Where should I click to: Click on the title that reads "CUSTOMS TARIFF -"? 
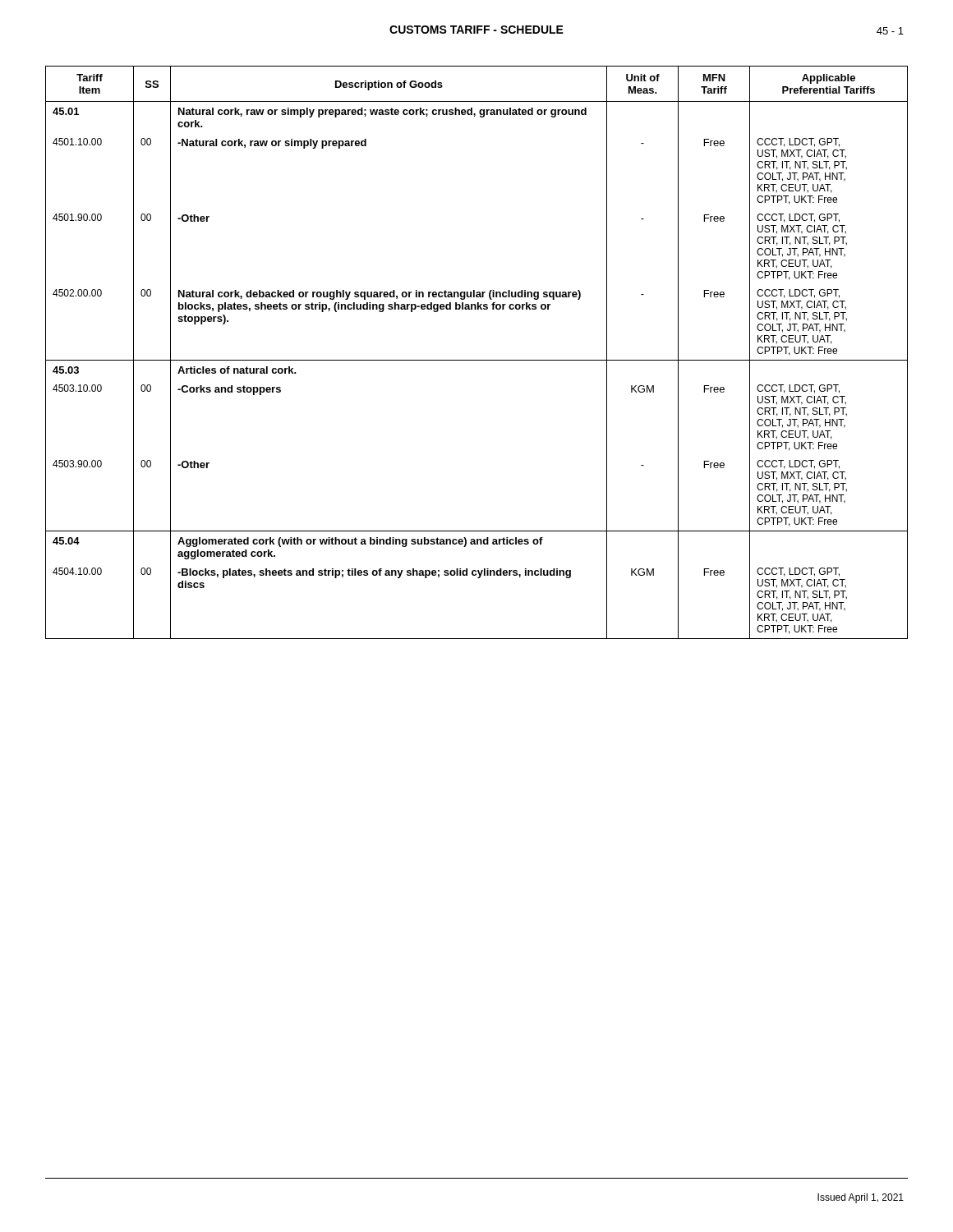(x=476, y=30)
